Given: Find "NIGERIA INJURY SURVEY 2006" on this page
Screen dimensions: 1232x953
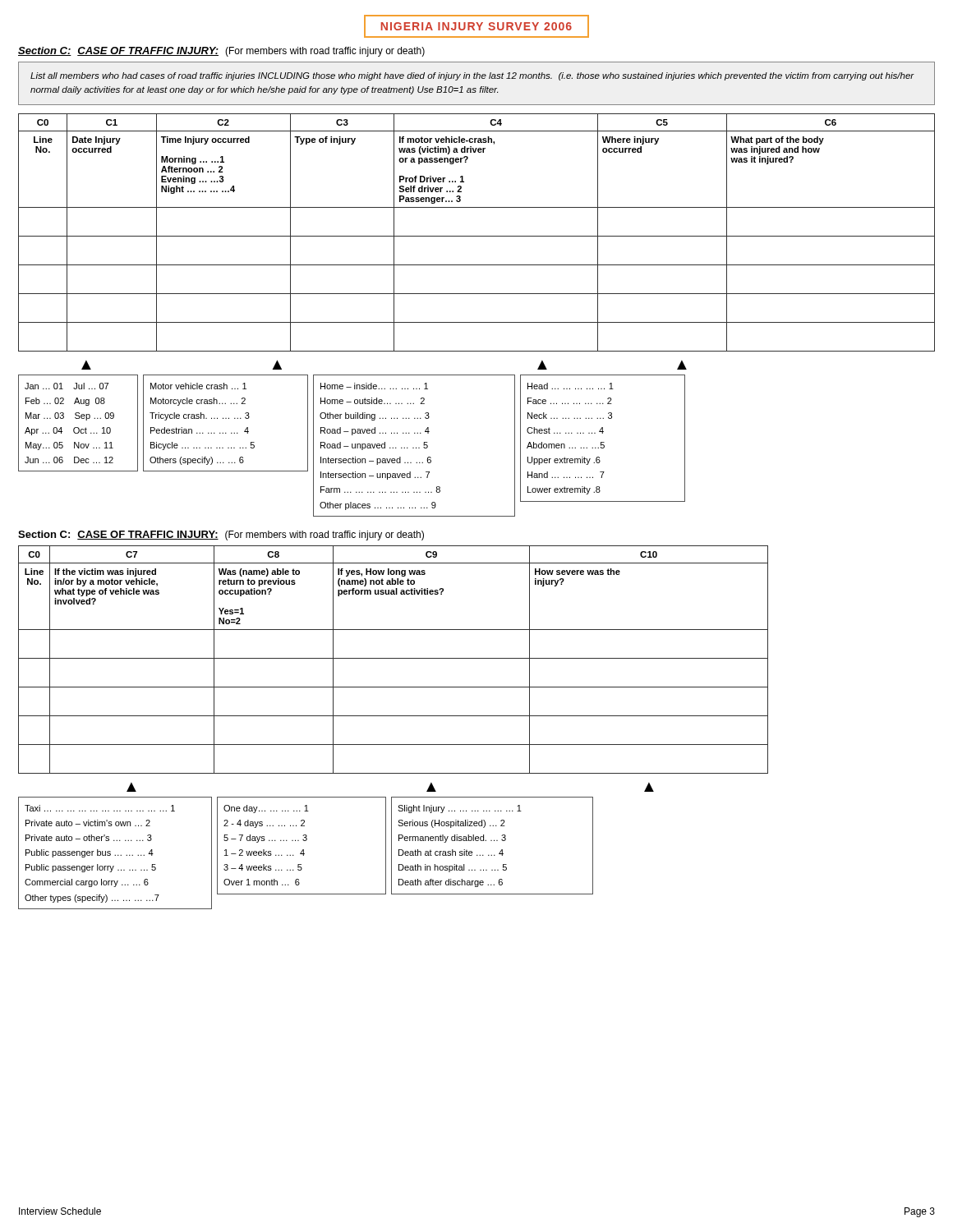Looking at the screenshot, I should (x=476, y=26).
